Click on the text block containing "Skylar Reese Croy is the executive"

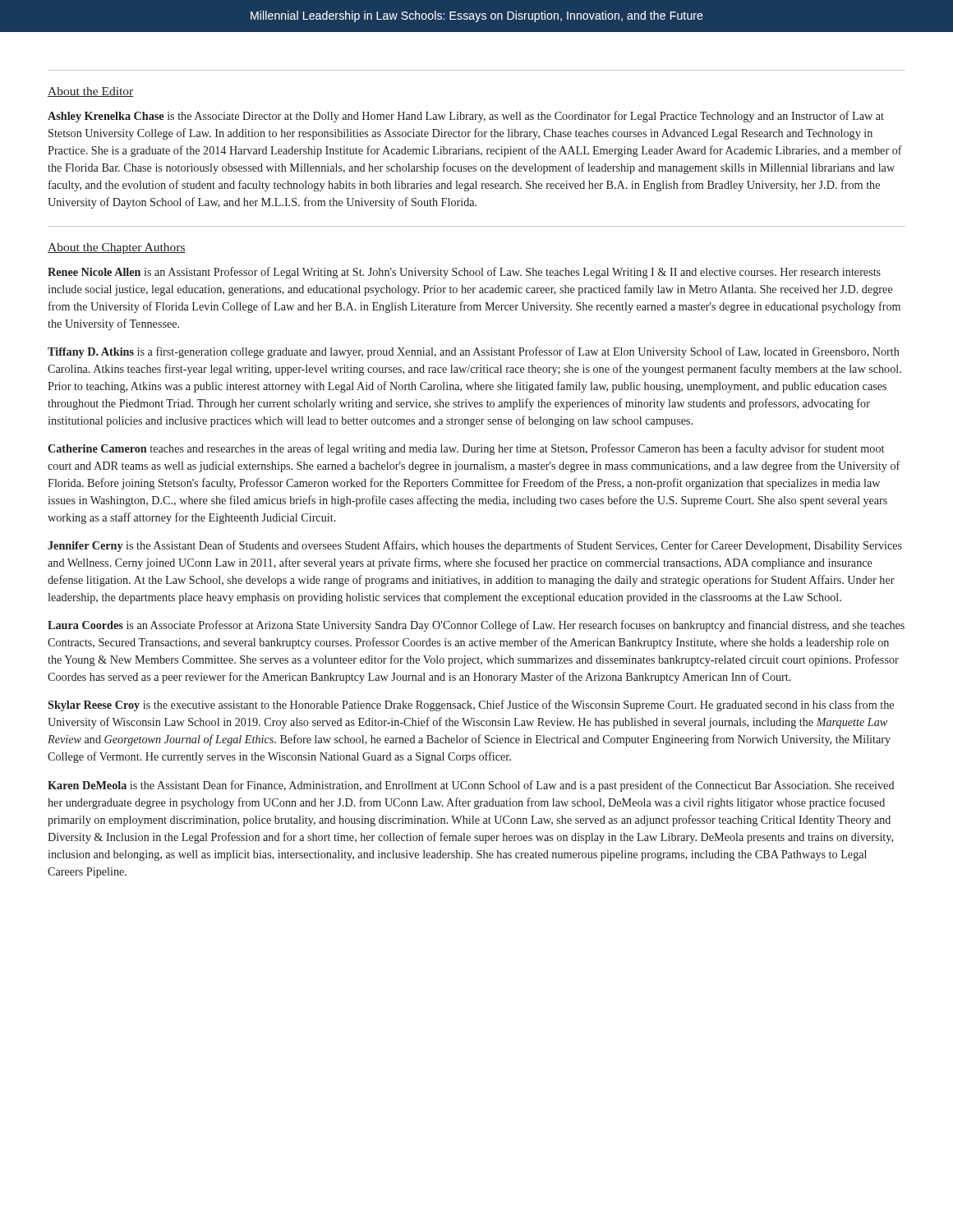[x=471, y=731]
